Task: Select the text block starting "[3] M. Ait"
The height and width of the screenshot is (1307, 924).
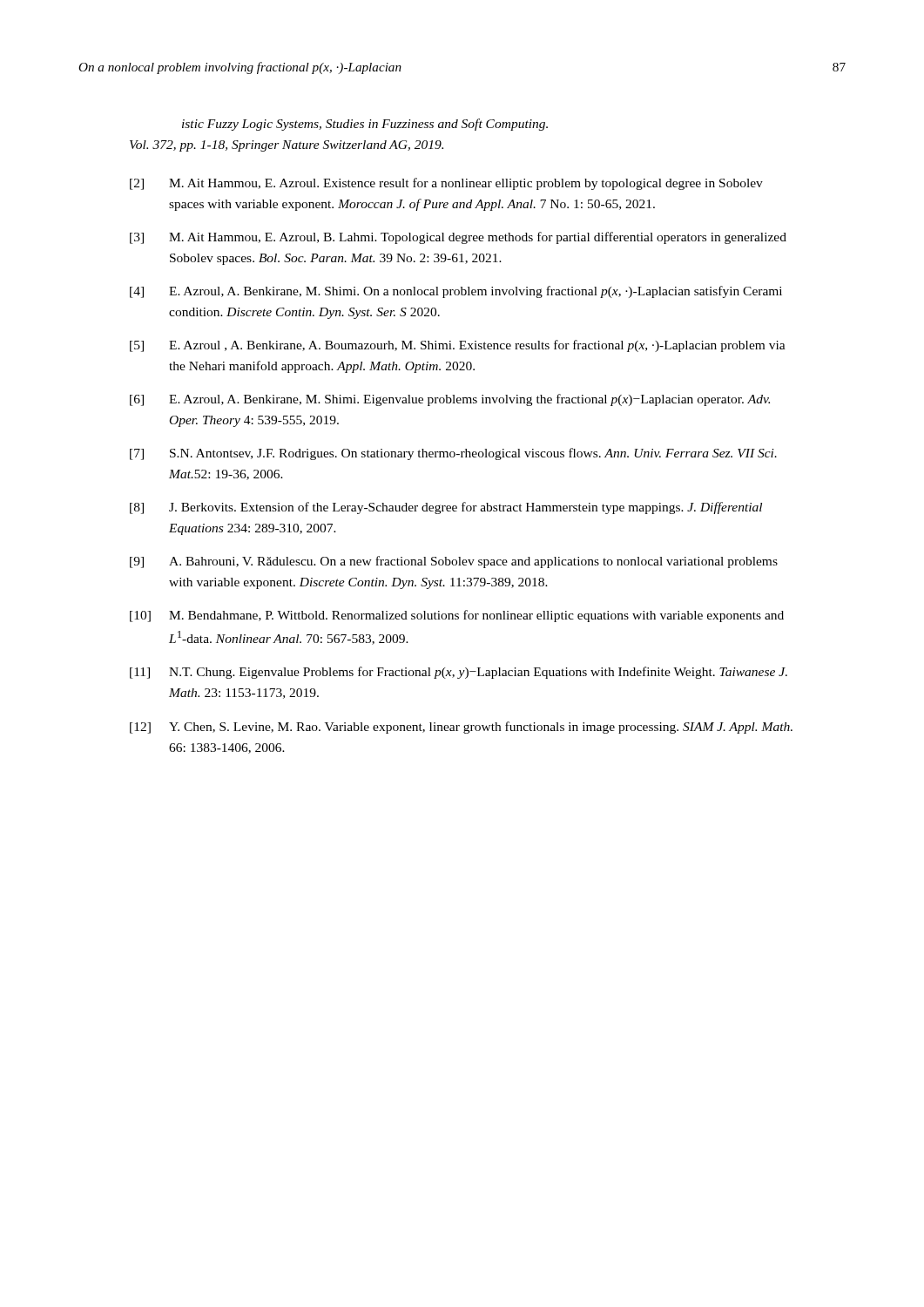Action: tap(462, 248)
